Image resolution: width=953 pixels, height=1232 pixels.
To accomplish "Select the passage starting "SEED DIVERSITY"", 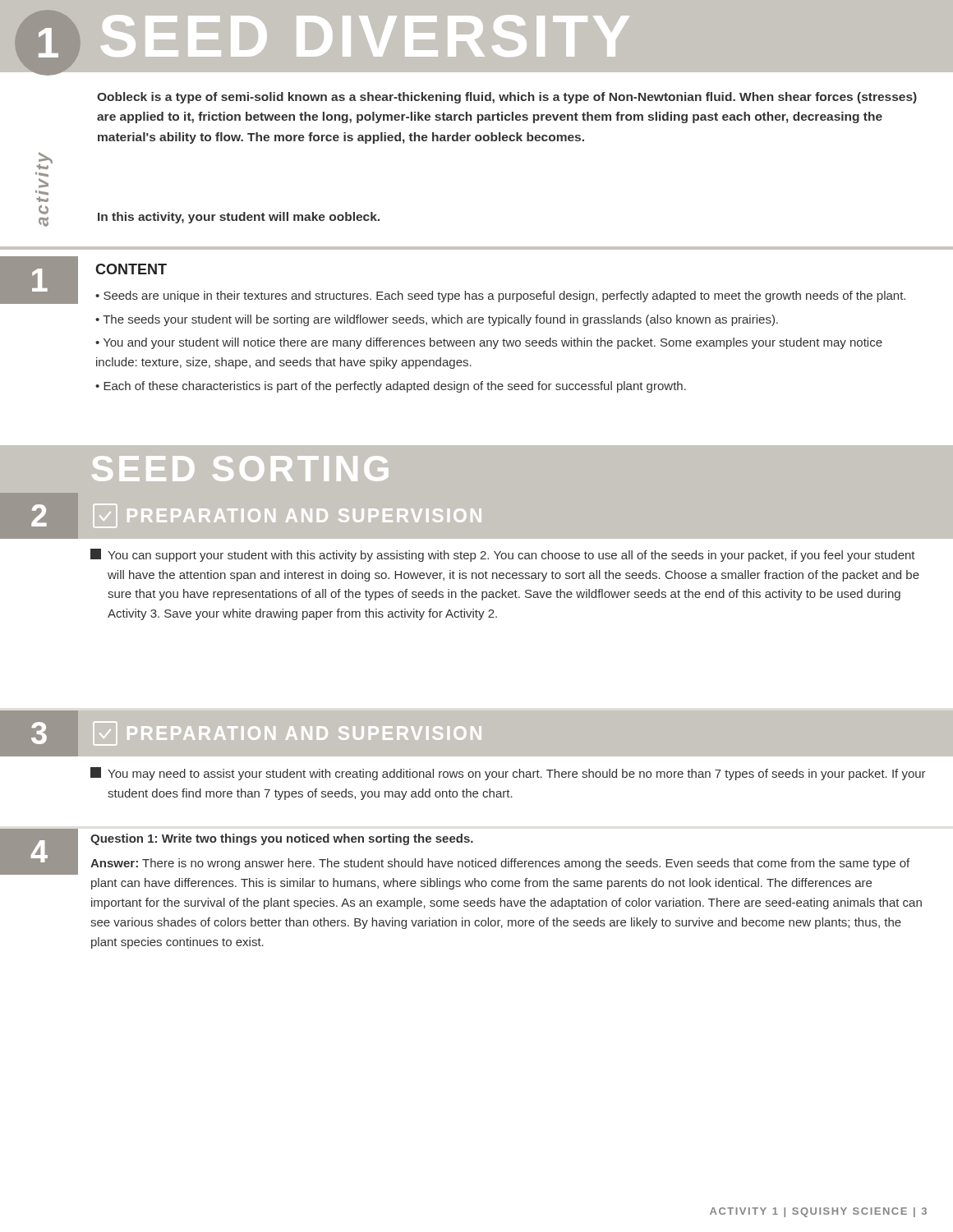I will point(366,36).
